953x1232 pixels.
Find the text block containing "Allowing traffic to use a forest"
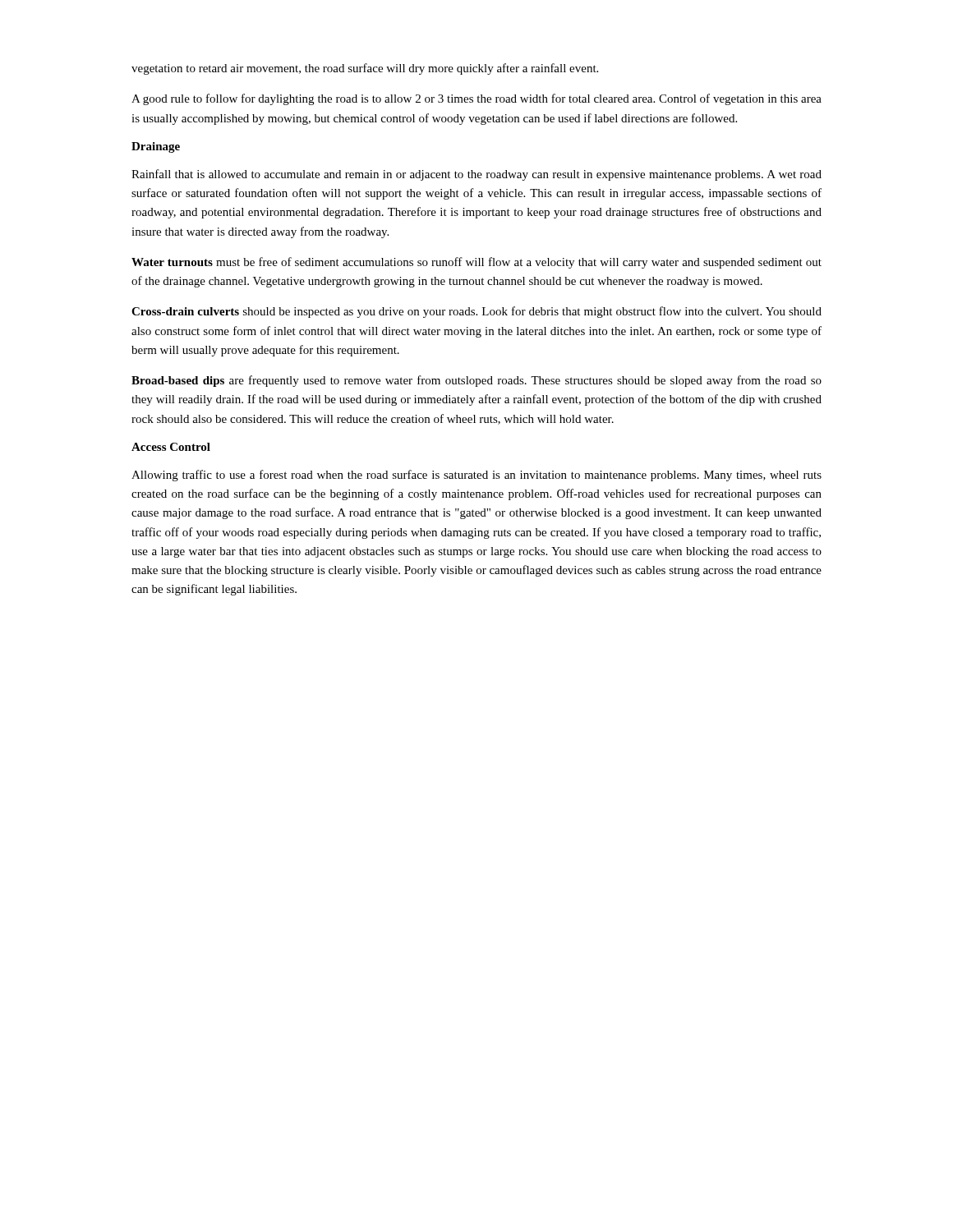click(x=476, y=532)
